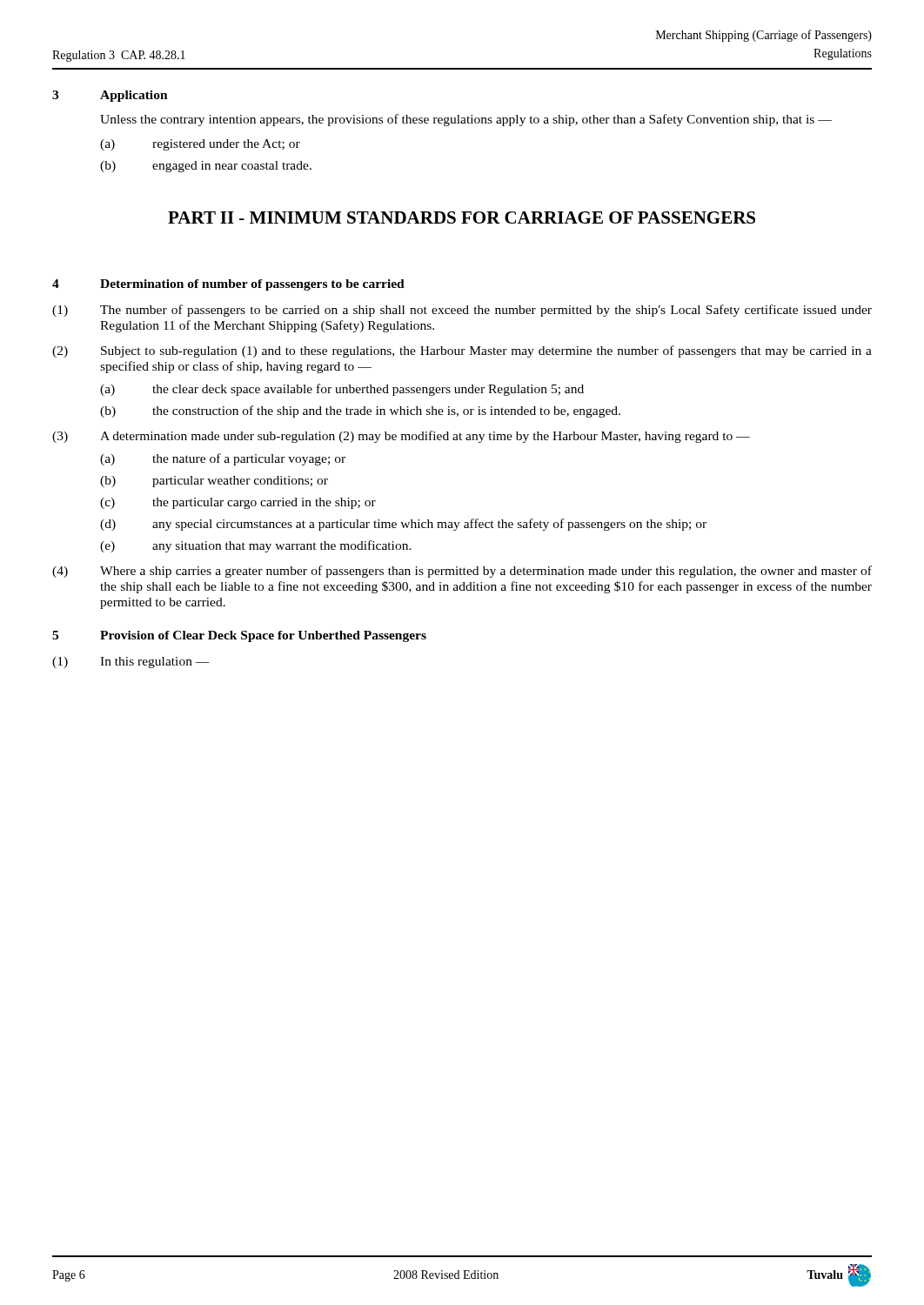Click on the passage starting "4 Determination of number of passengers to be"
Screen dimensions: 1305x924
pyautogui.click(x=228, y=284)
